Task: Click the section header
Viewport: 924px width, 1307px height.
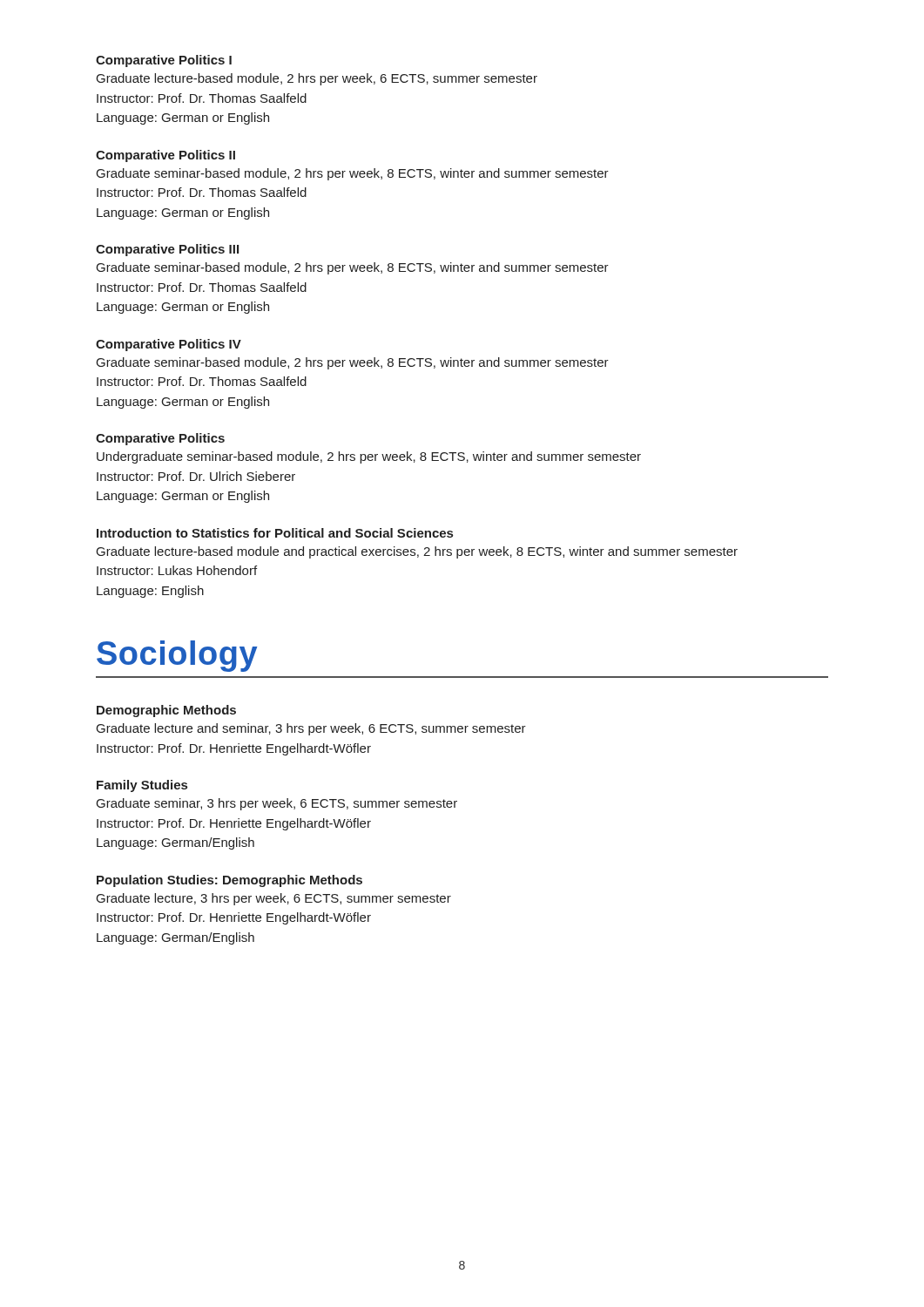Action: (177, 654)
